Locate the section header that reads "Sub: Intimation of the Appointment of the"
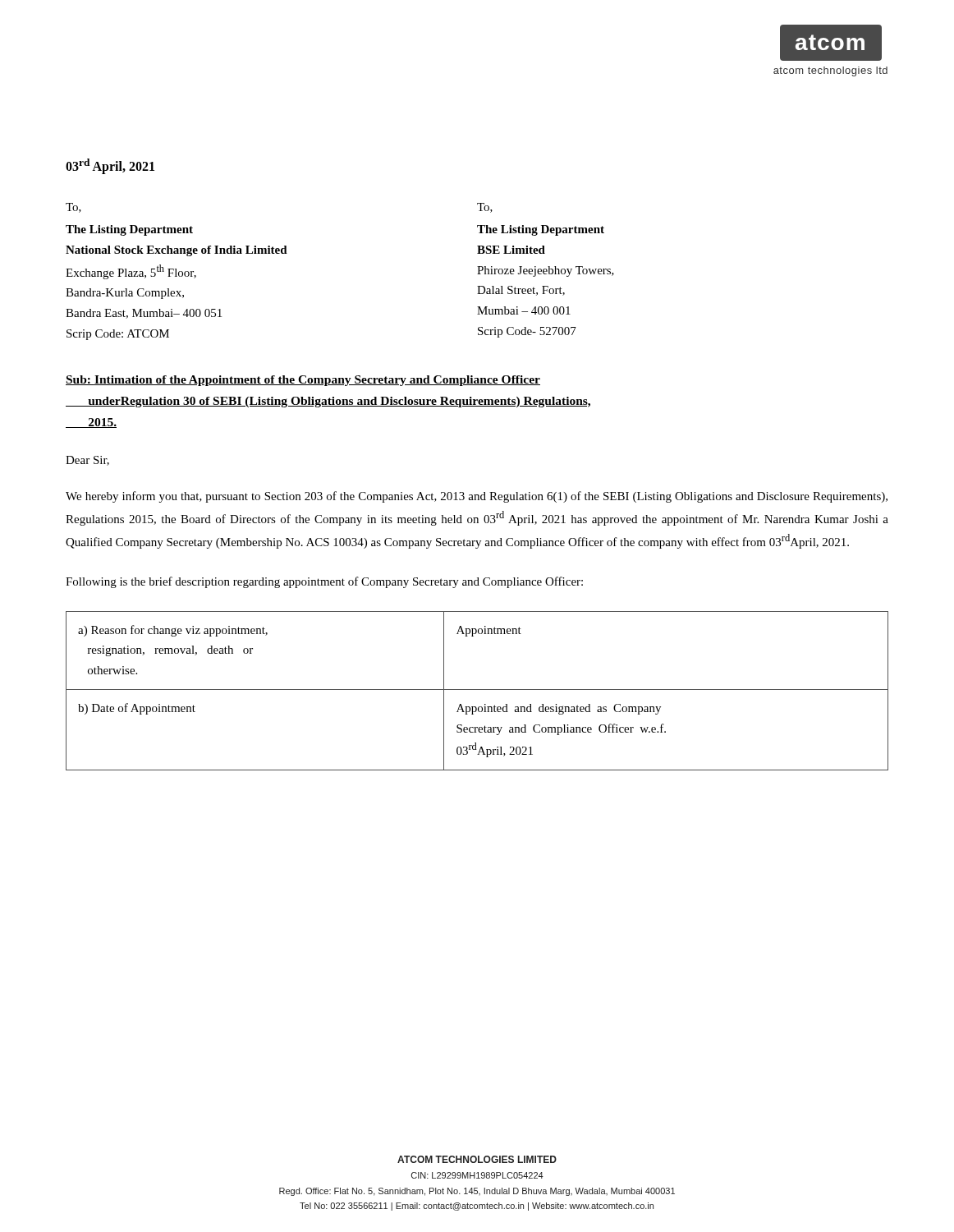The width and height of the screenshot is (954, 1232). pos(328,400)
